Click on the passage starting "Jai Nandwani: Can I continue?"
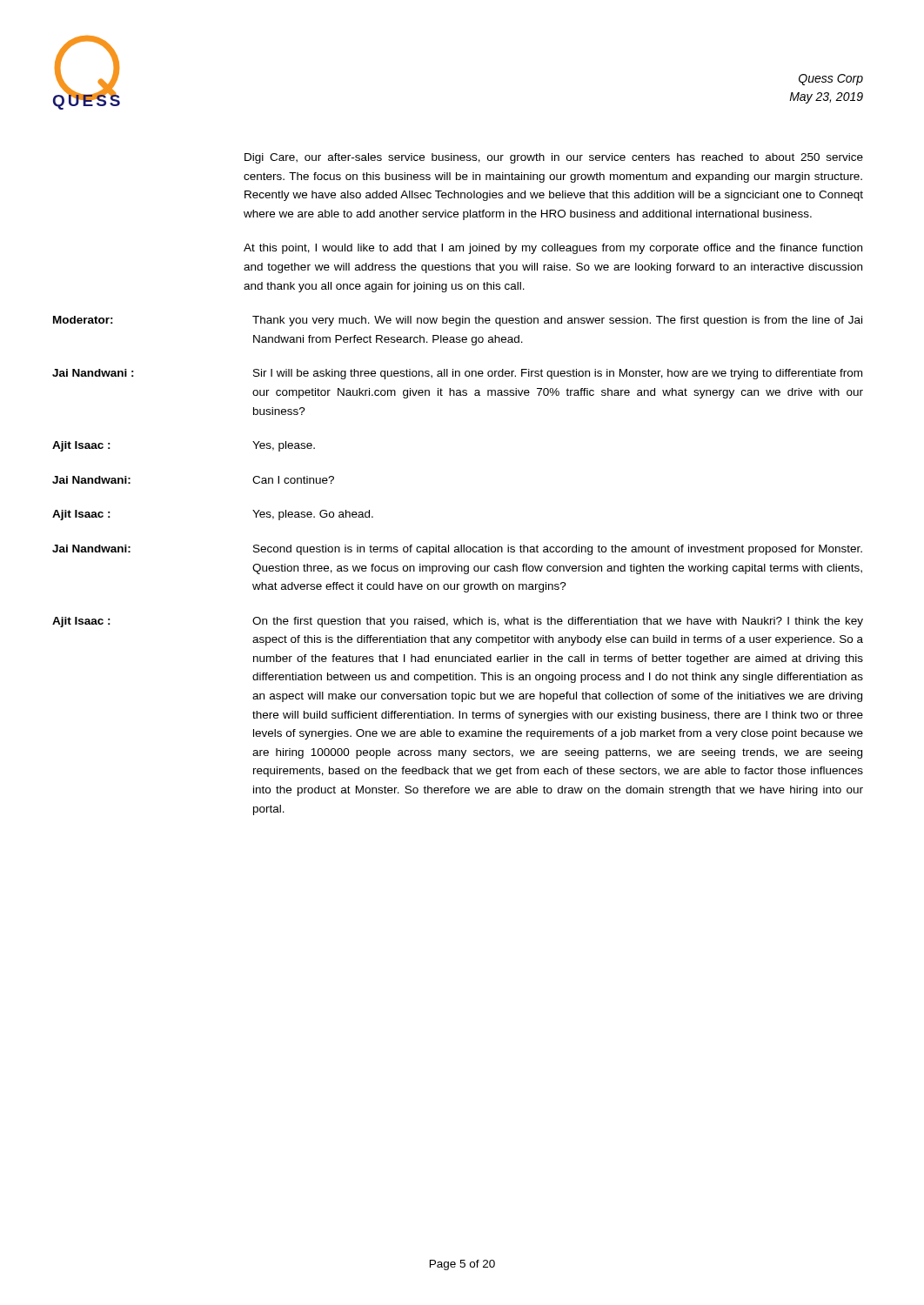The image size is (924, 1305). click(x=82, y=480)
